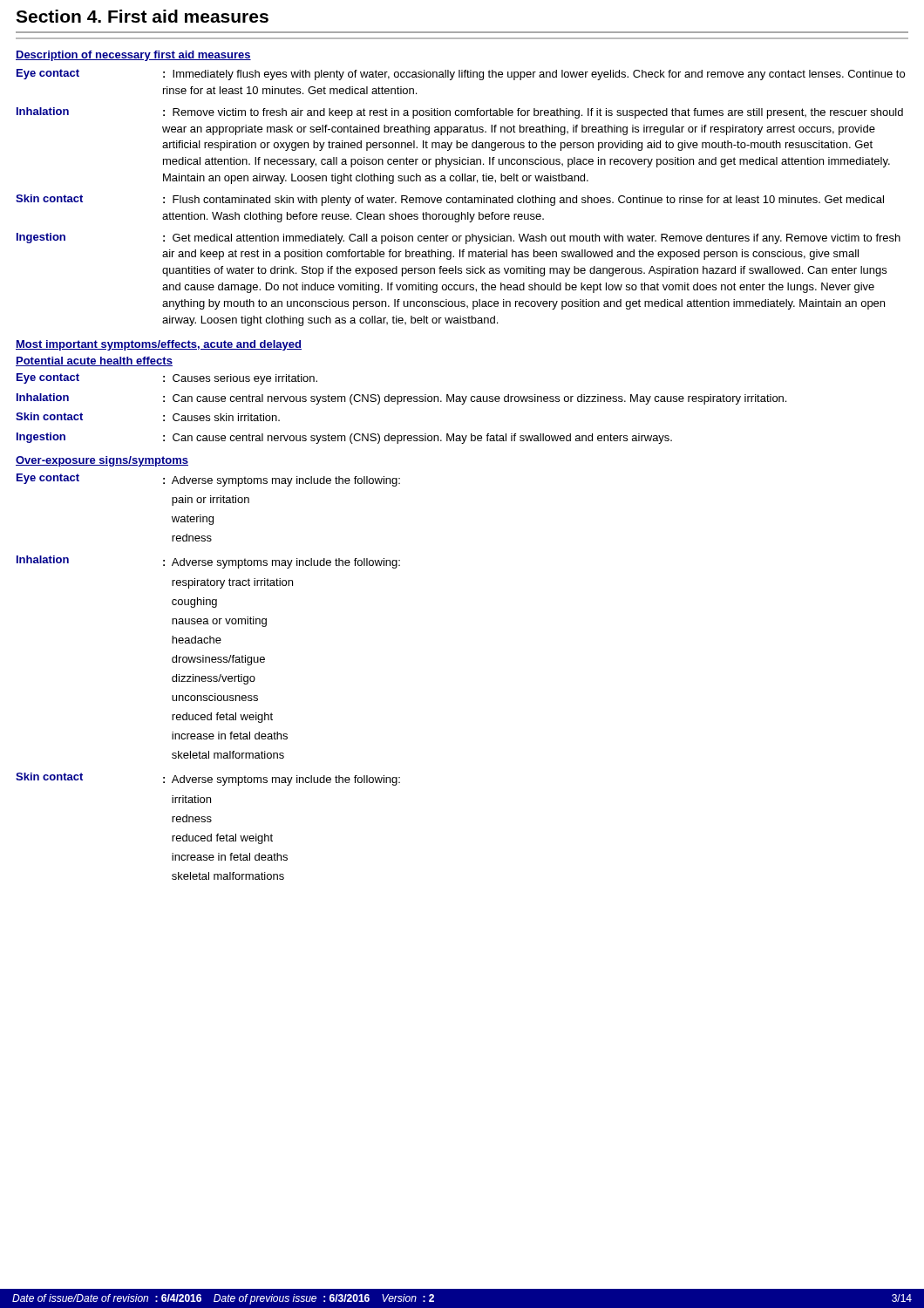Screen dimensions: 1308x924
Task: Point to the text block starting "Inhalation : Remove victim to"
Action: click(x=462, y=145)
